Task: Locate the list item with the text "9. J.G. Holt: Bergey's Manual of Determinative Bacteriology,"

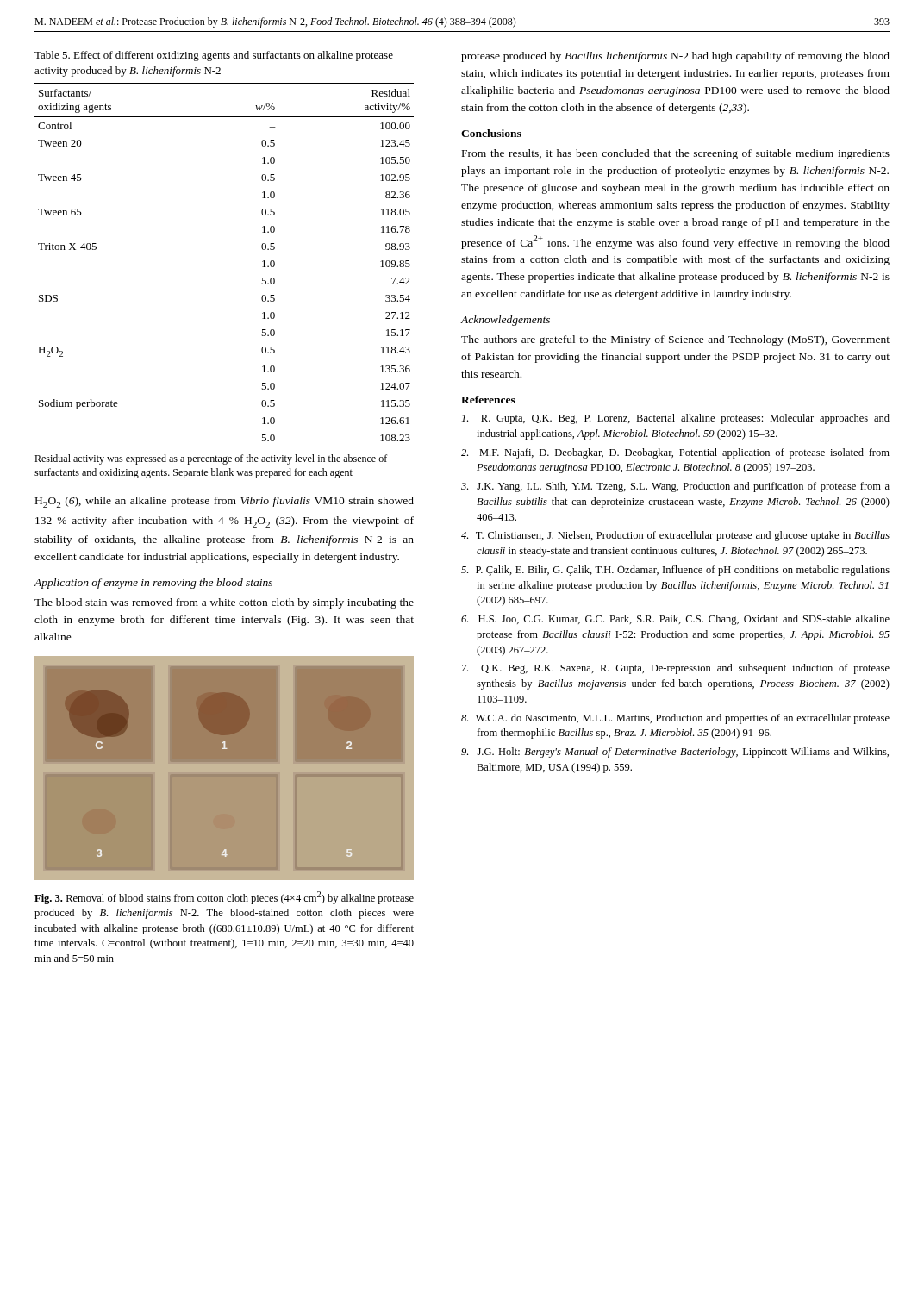Action: point(675,759)
